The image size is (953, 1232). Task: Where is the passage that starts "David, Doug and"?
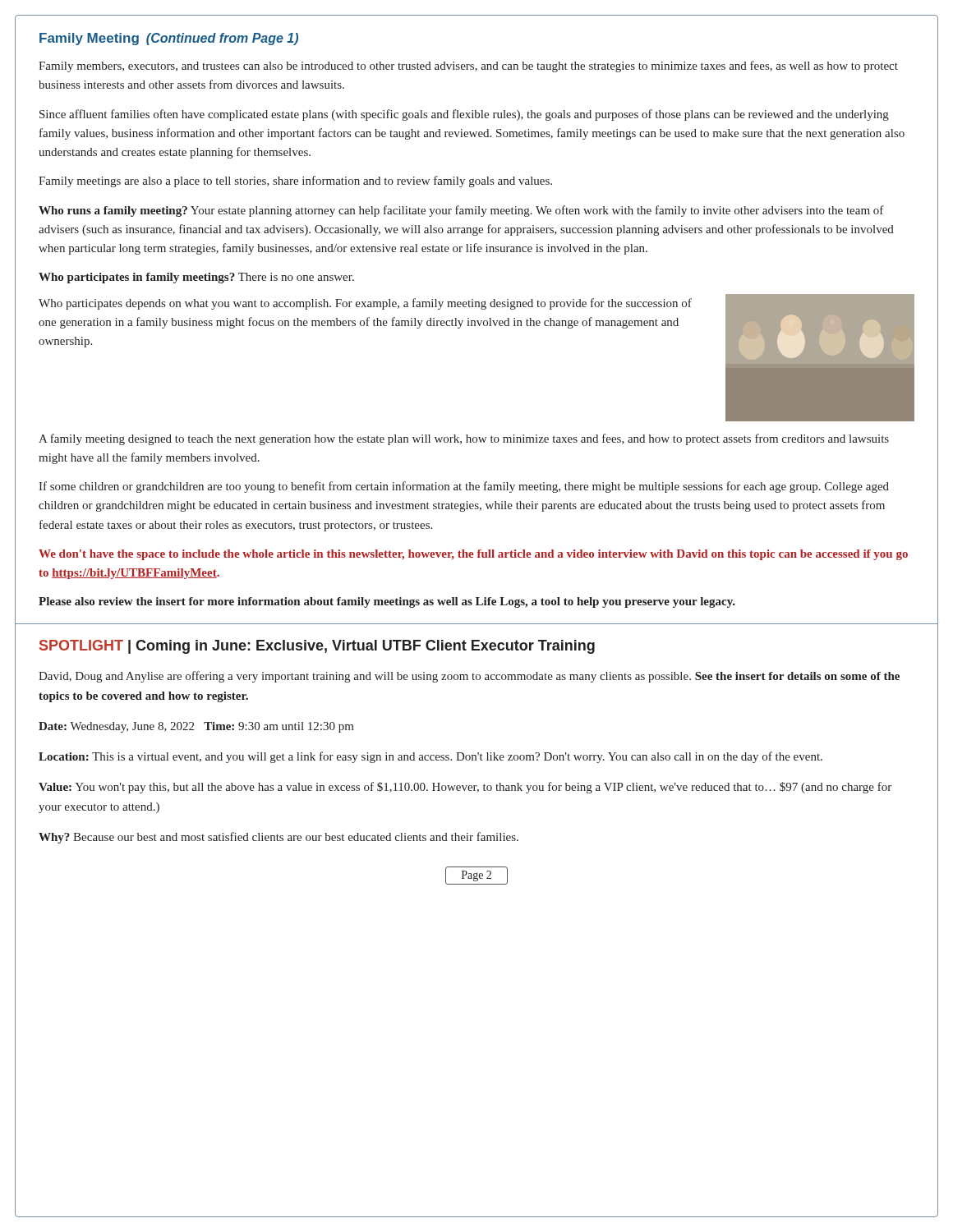tap(469, 685)
